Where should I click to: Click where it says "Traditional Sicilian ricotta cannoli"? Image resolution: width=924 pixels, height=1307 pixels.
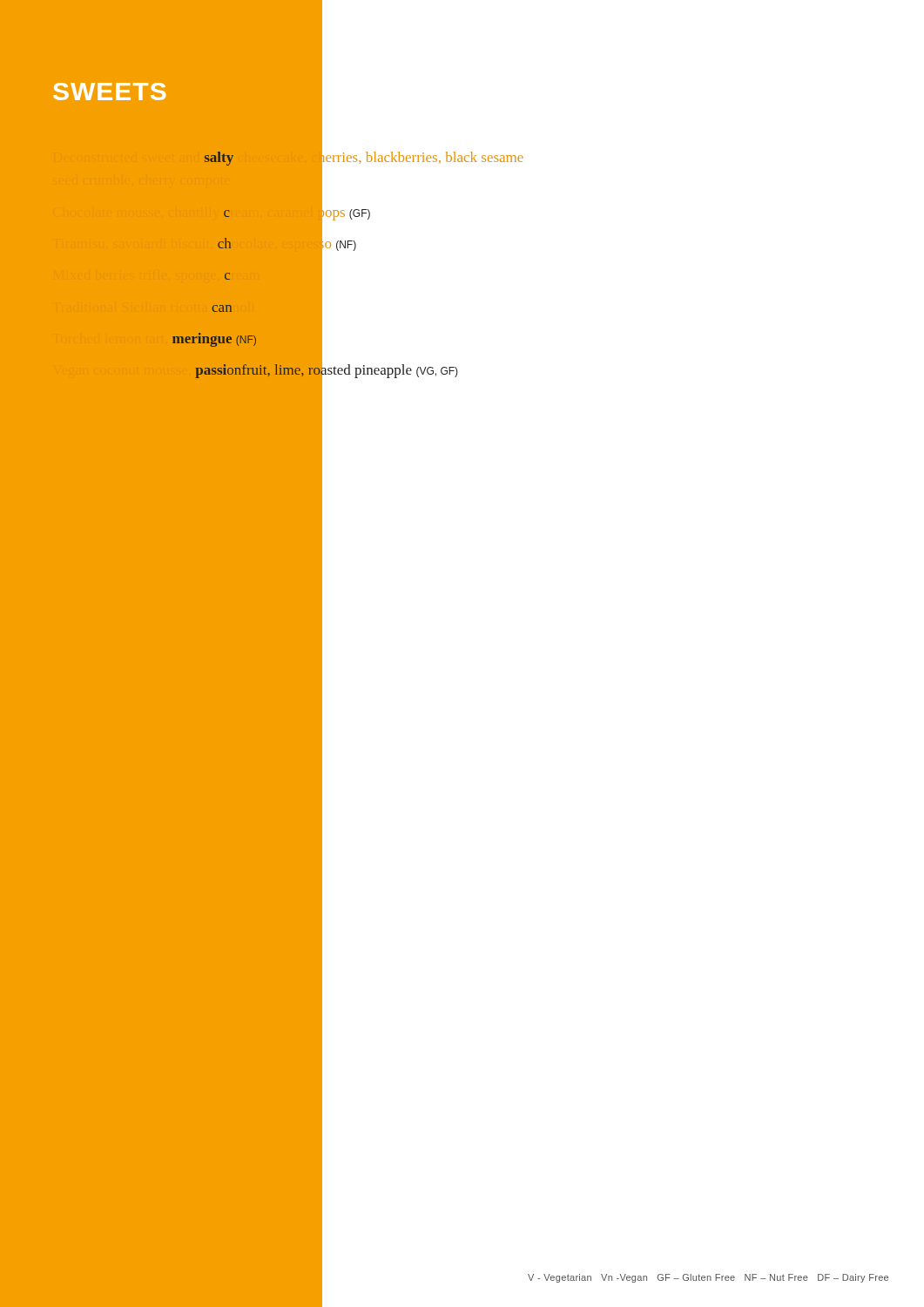point(222,308)
